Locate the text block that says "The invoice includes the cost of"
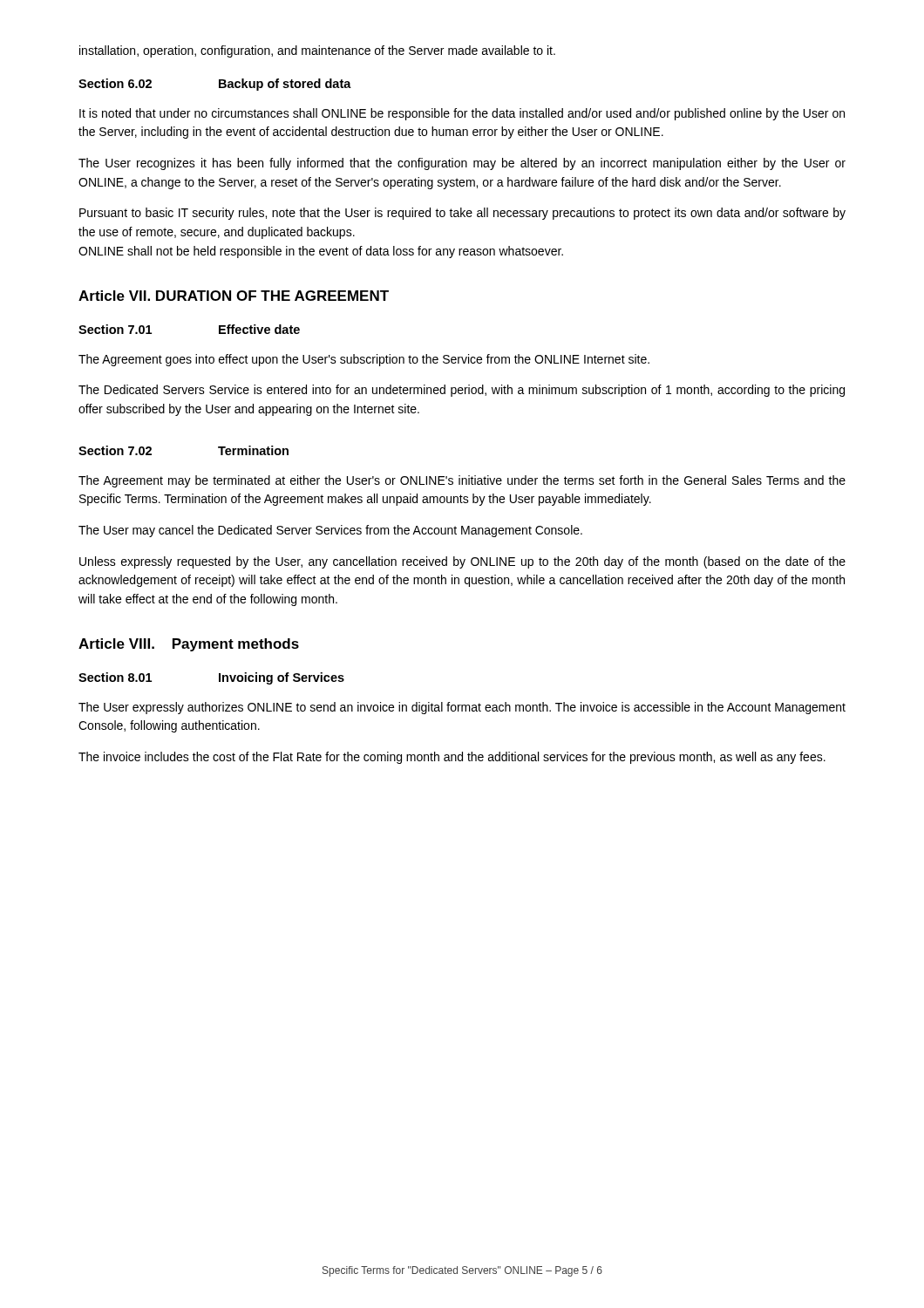The height and width of the screenshot is (1308, 924). (x=452, y=757)
